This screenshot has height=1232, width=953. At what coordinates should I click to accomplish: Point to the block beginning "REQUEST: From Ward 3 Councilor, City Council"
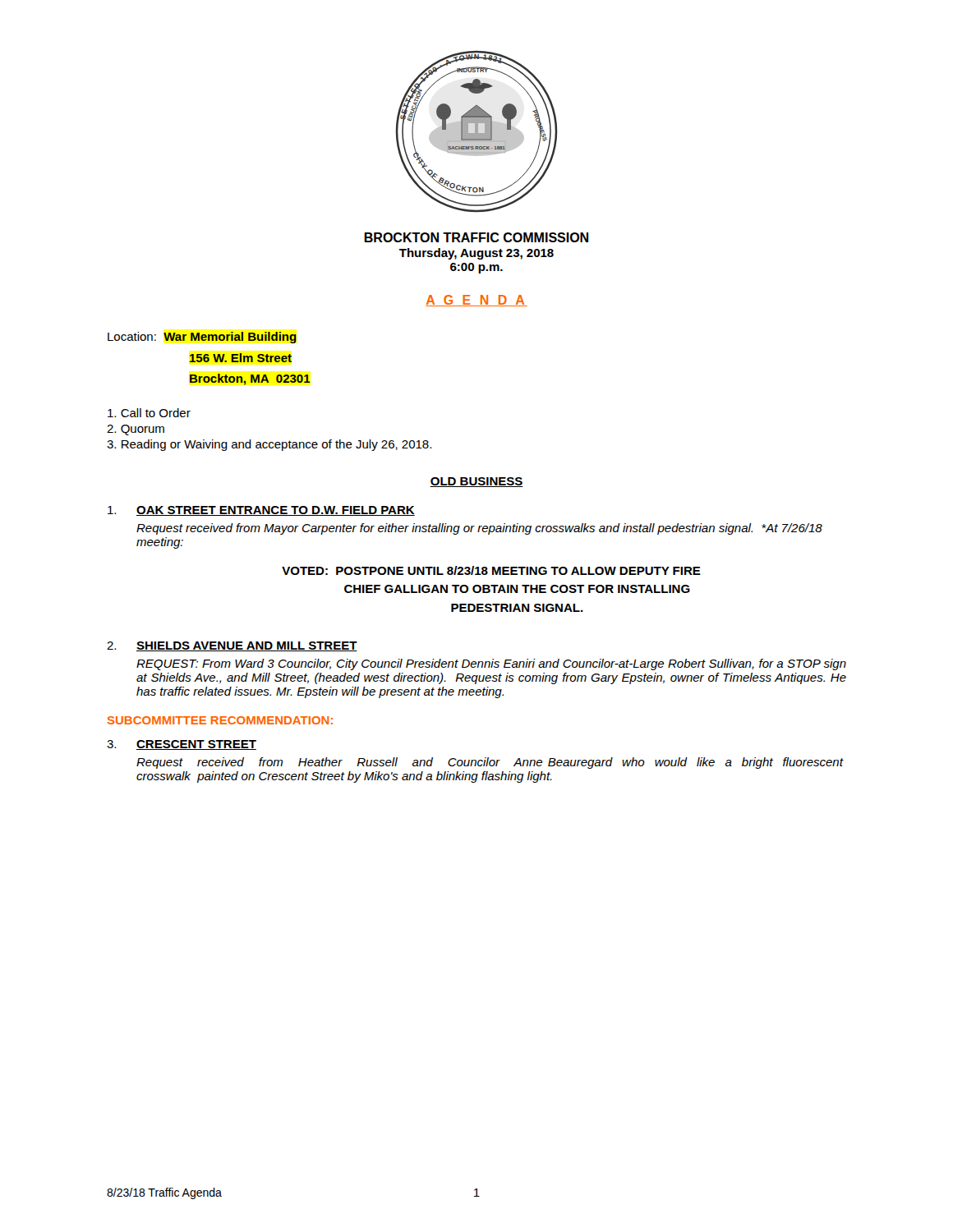point(491,677)
